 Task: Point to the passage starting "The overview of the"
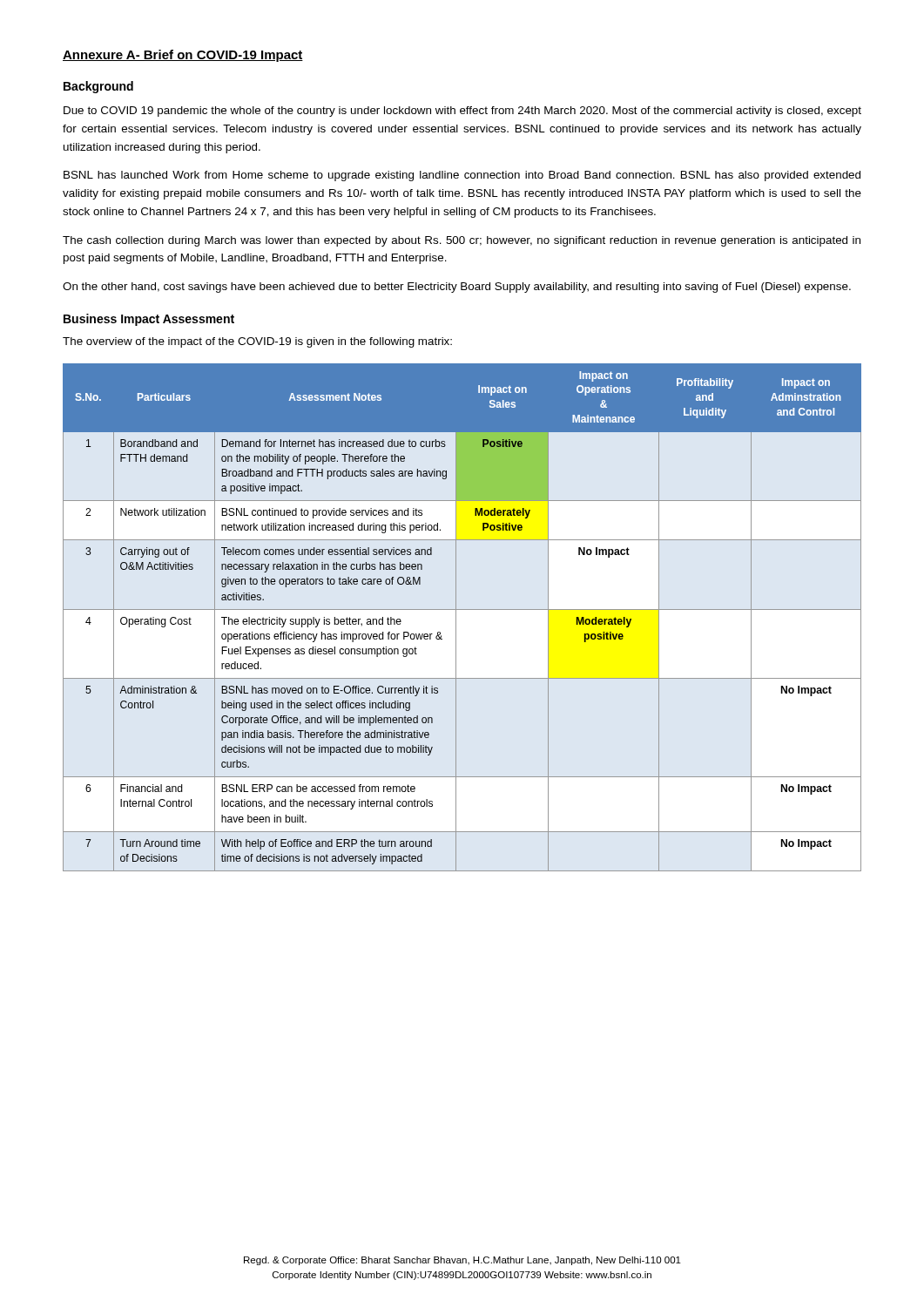[x=258, y=341]
